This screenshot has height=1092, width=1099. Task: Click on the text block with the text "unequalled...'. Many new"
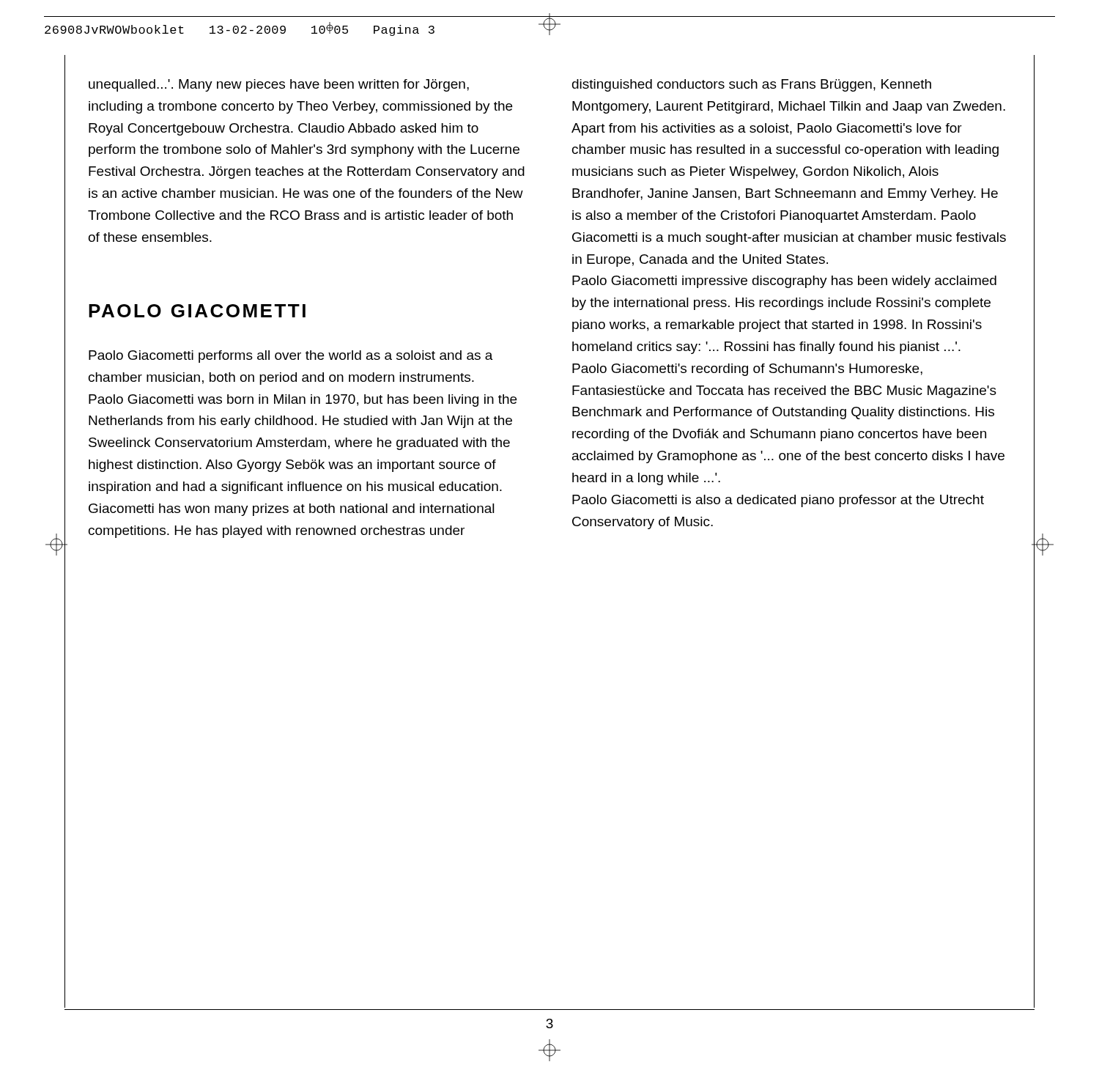click(x=307, y=160)
